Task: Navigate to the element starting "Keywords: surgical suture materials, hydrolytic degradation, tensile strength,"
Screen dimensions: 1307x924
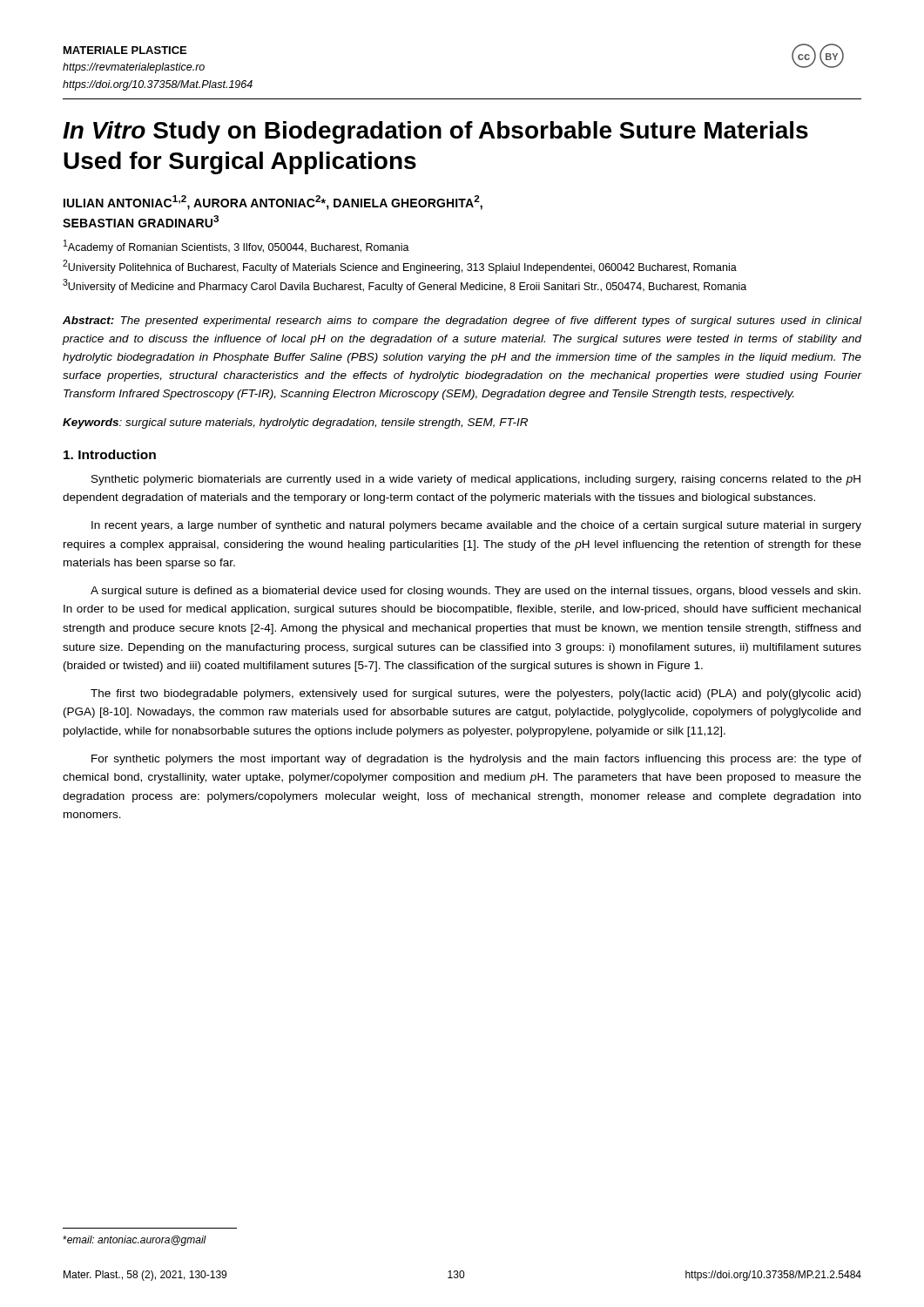Action: click(462, 422)
